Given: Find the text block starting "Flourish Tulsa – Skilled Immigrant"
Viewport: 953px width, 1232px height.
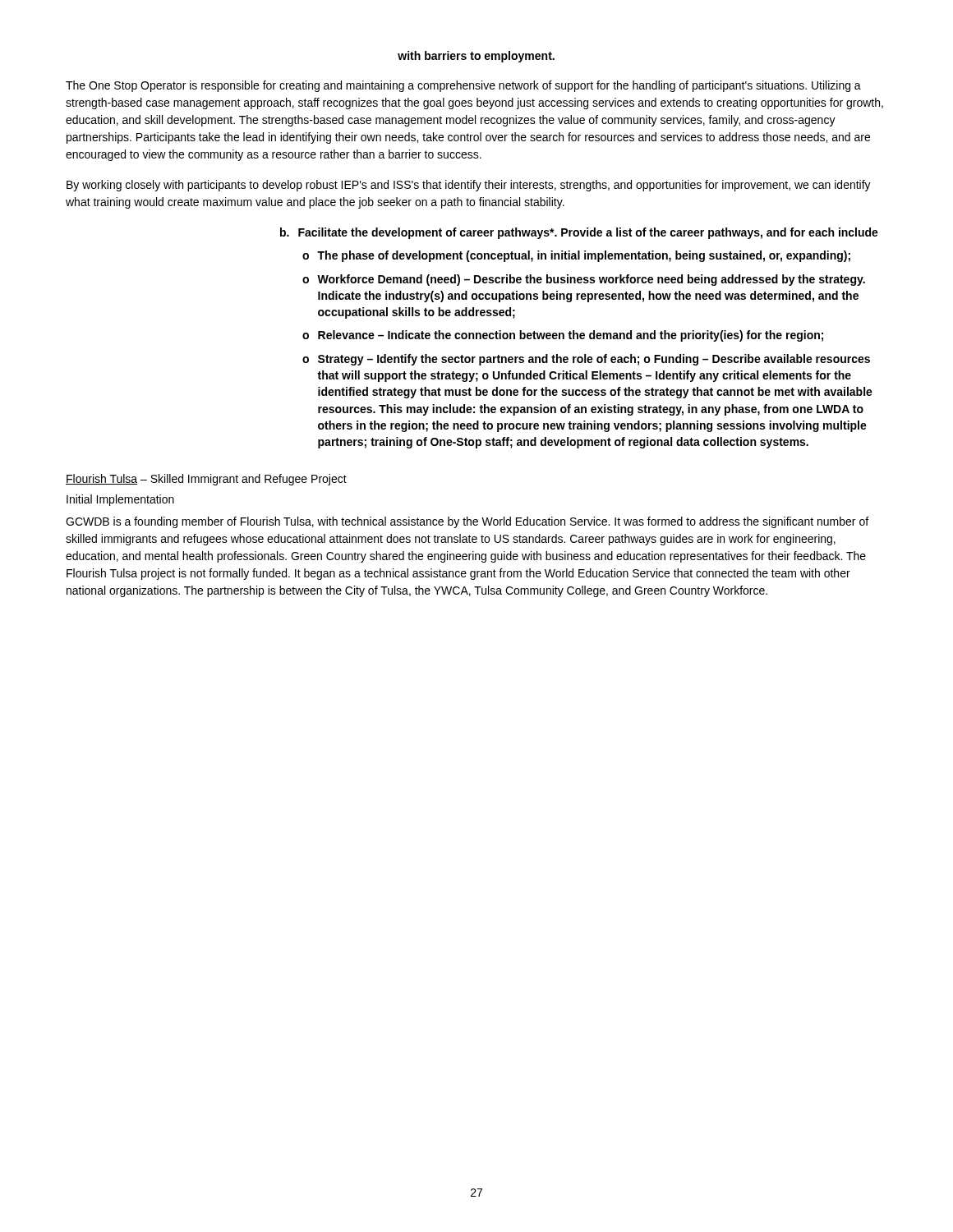Looking at the screenshot, I should [x=206, y=478].
